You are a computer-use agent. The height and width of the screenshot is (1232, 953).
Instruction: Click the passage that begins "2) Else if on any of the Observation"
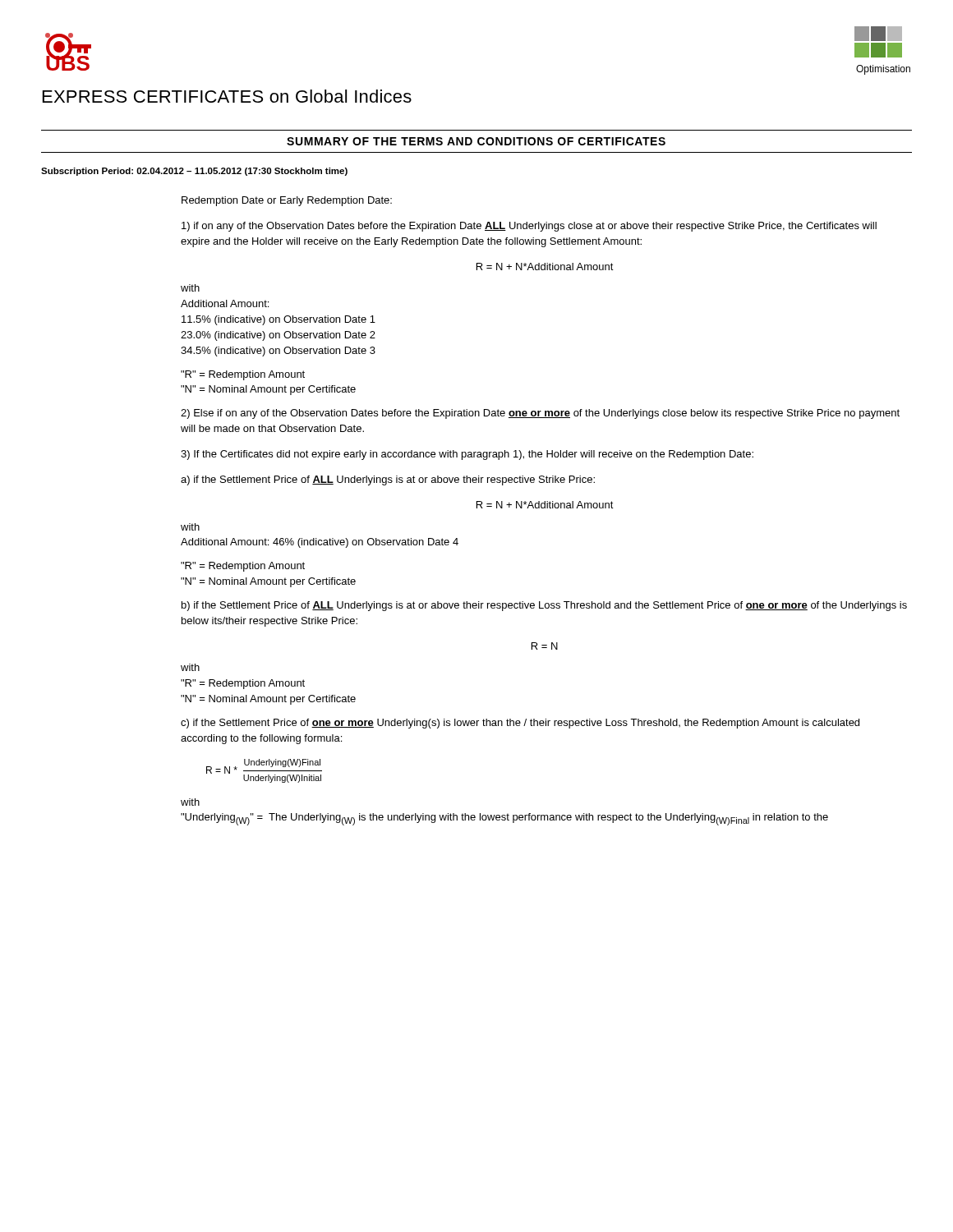pyautogui.click(x=540, y=421)
